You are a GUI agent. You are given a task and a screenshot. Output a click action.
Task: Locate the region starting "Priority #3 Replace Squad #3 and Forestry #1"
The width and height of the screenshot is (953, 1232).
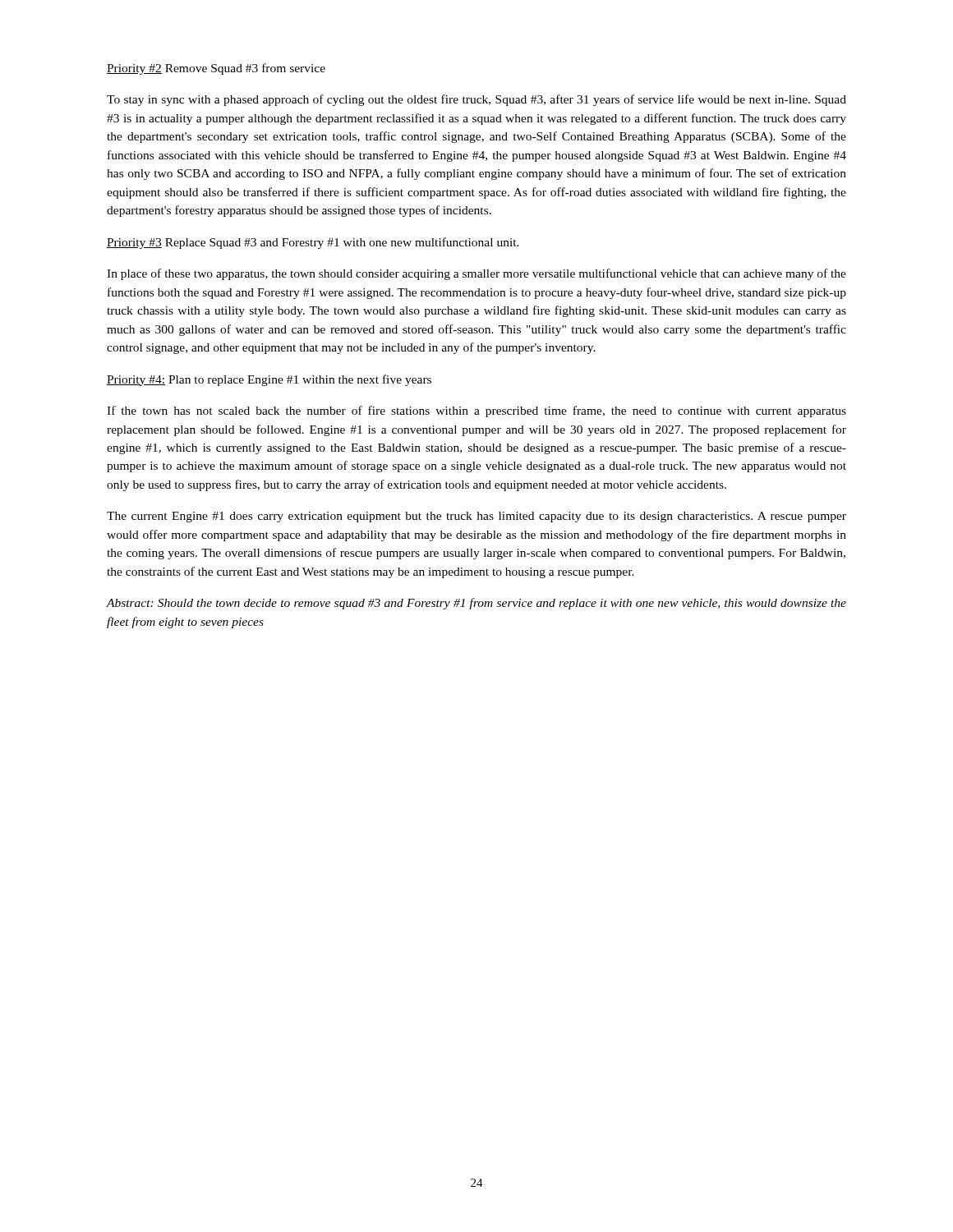(x=313, y=242)
